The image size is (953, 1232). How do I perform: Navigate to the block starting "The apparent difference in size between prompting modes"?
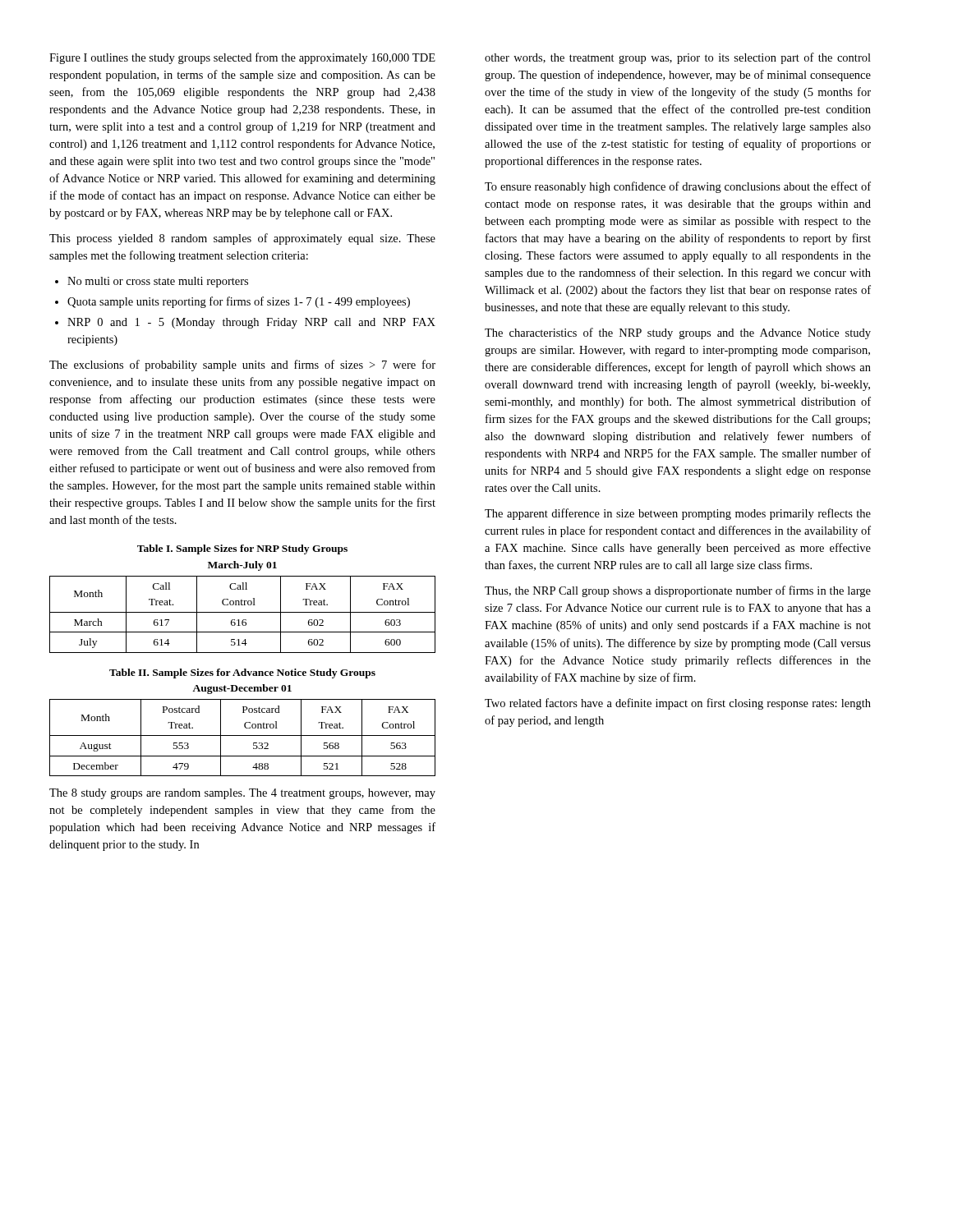678,540
